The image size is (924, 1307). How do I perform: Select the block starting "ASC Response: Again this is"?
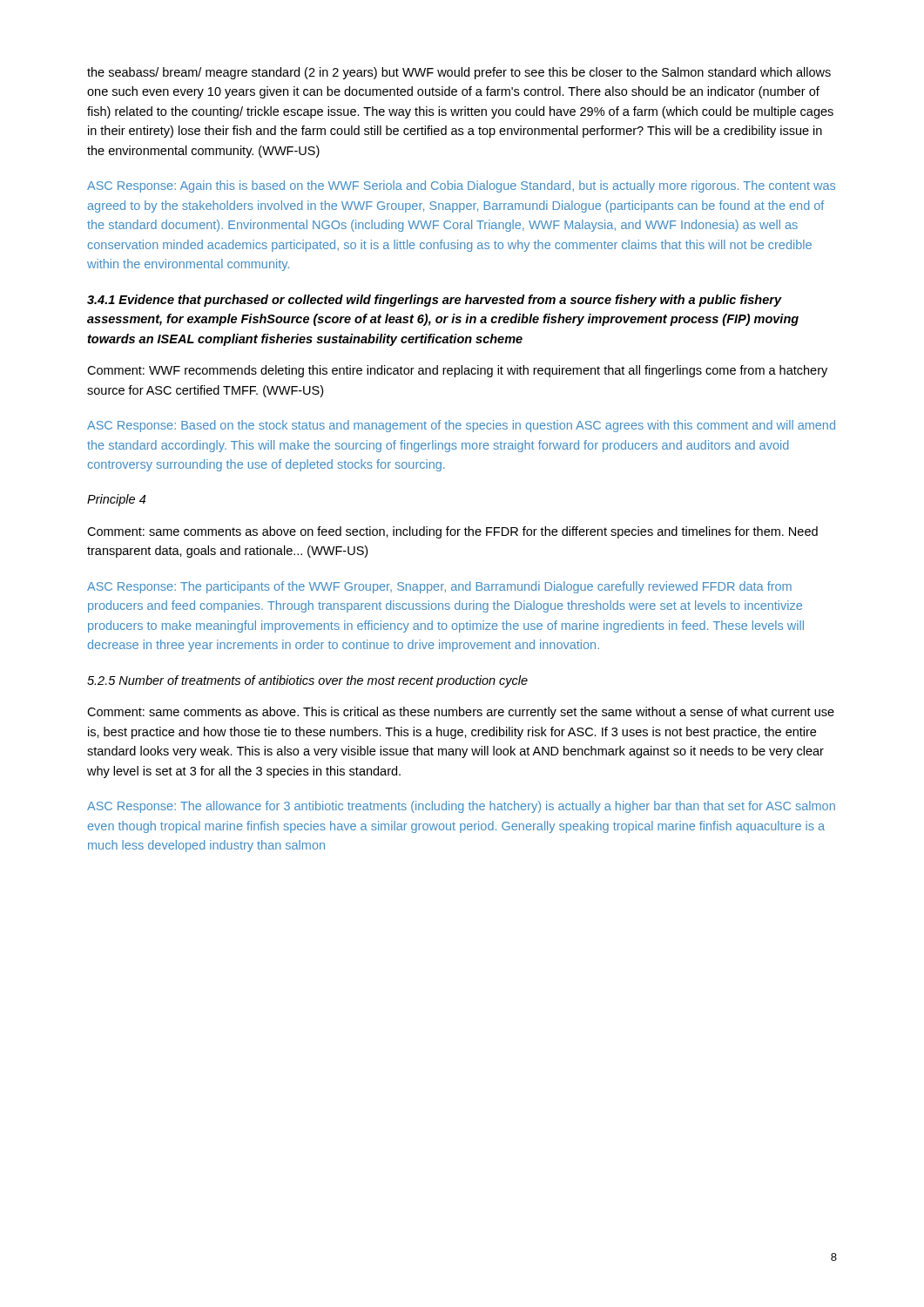click(461, 225)
